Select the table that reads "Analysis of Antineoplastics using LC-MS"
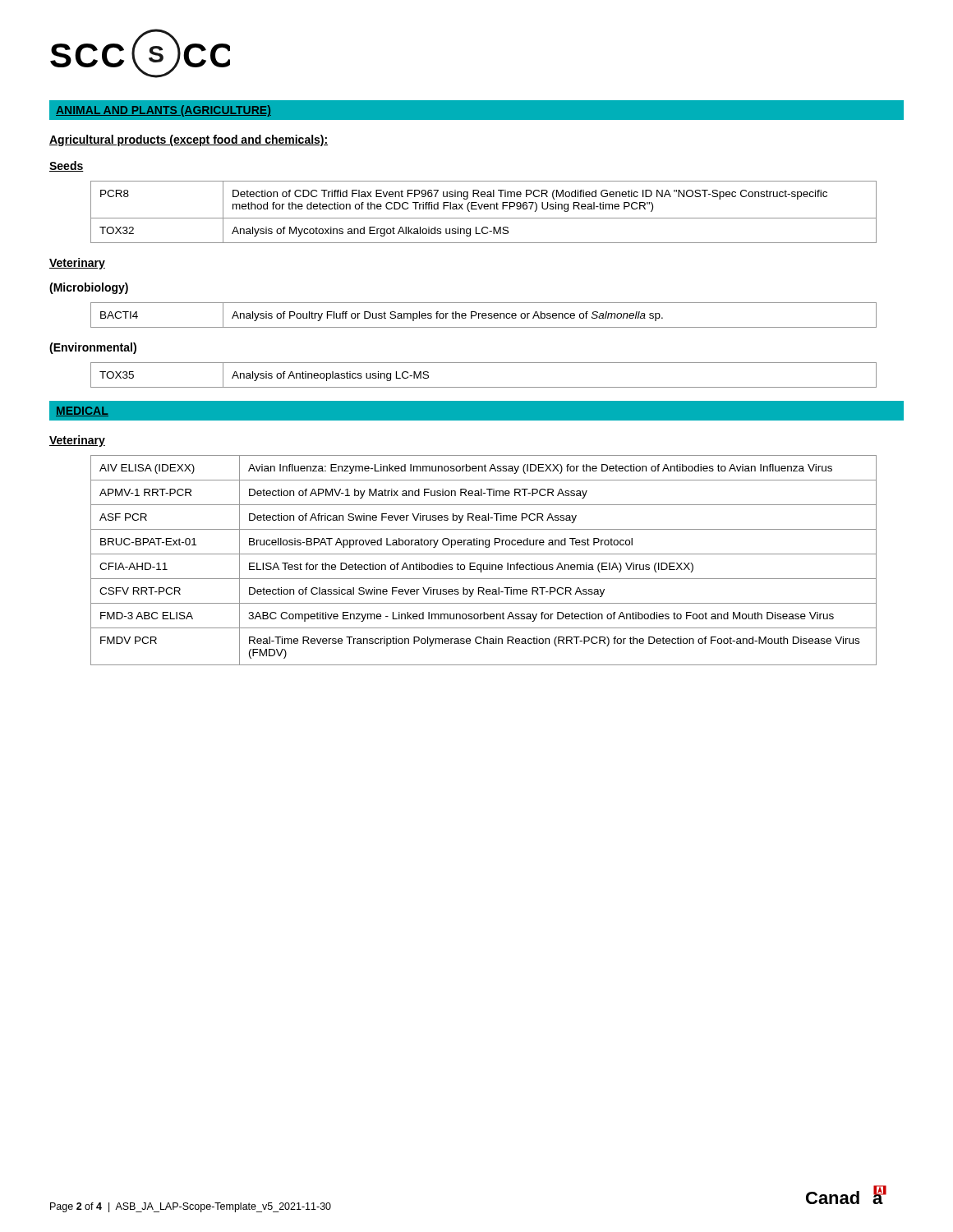 (476, 375)
